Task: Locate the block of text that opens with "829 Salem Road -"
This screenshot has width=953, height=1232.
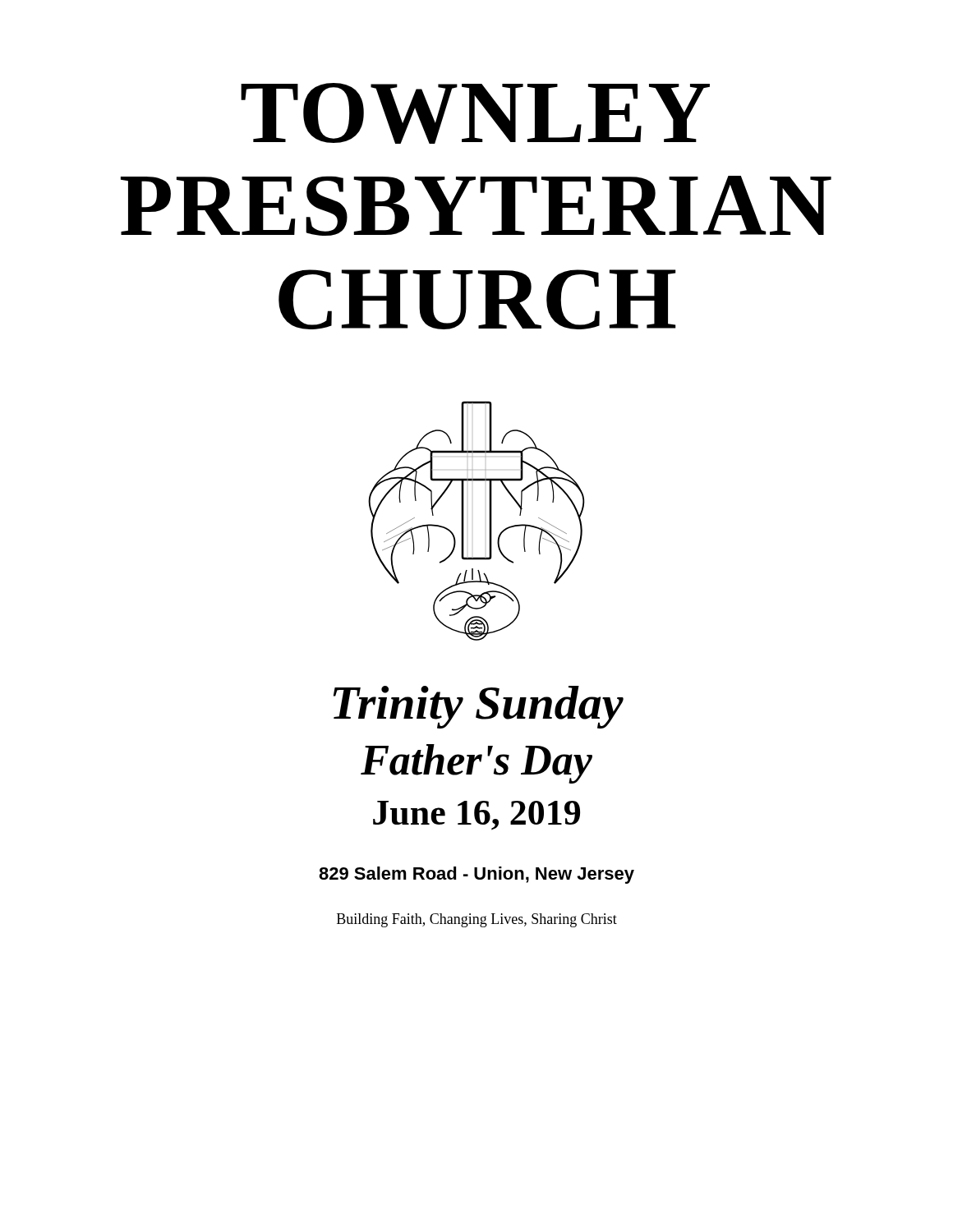Action: coord(476,874)
